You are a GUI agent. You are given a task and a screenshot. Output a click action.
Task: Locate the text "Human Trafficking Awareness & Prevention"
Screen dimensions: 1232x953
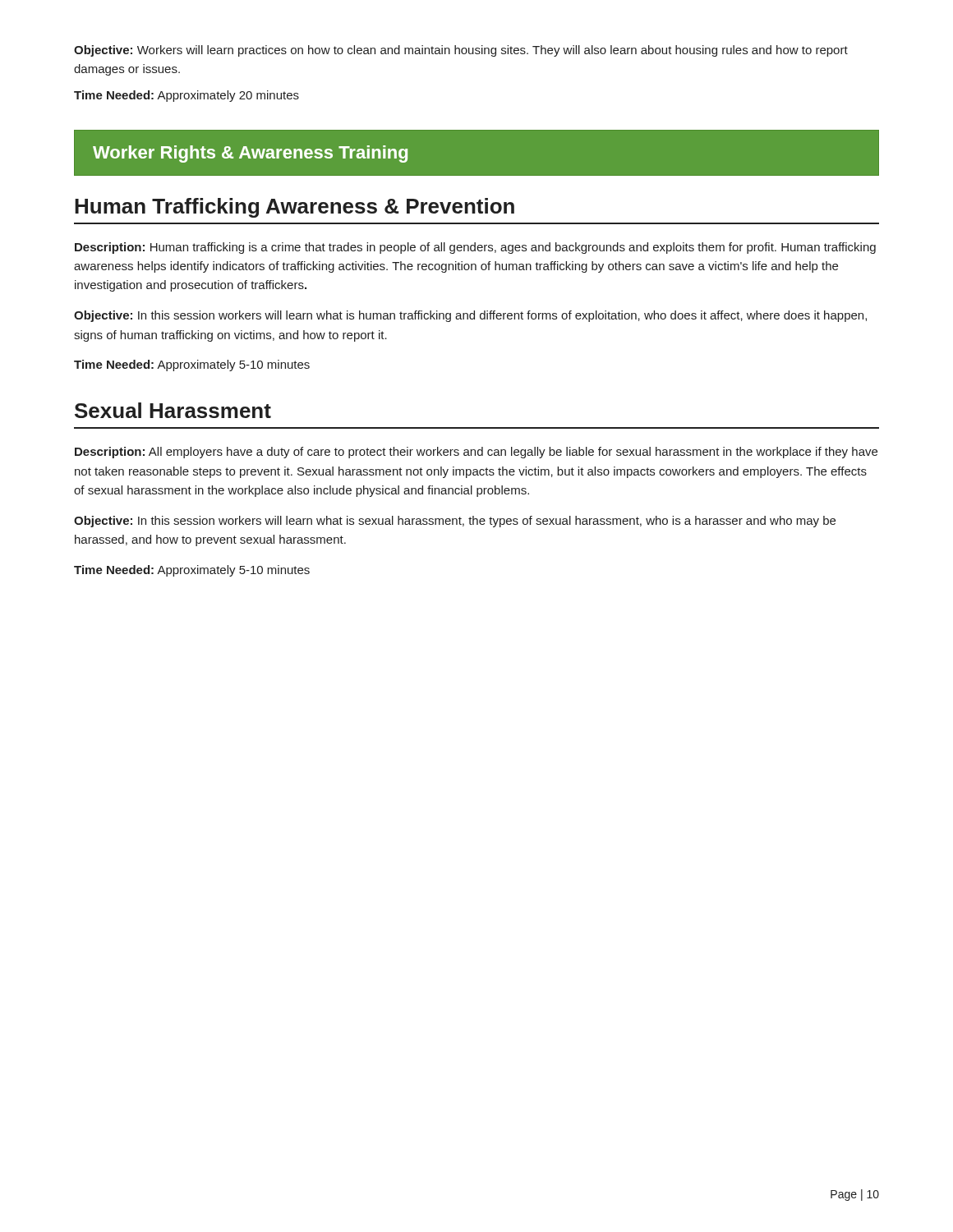pos(295,206)
